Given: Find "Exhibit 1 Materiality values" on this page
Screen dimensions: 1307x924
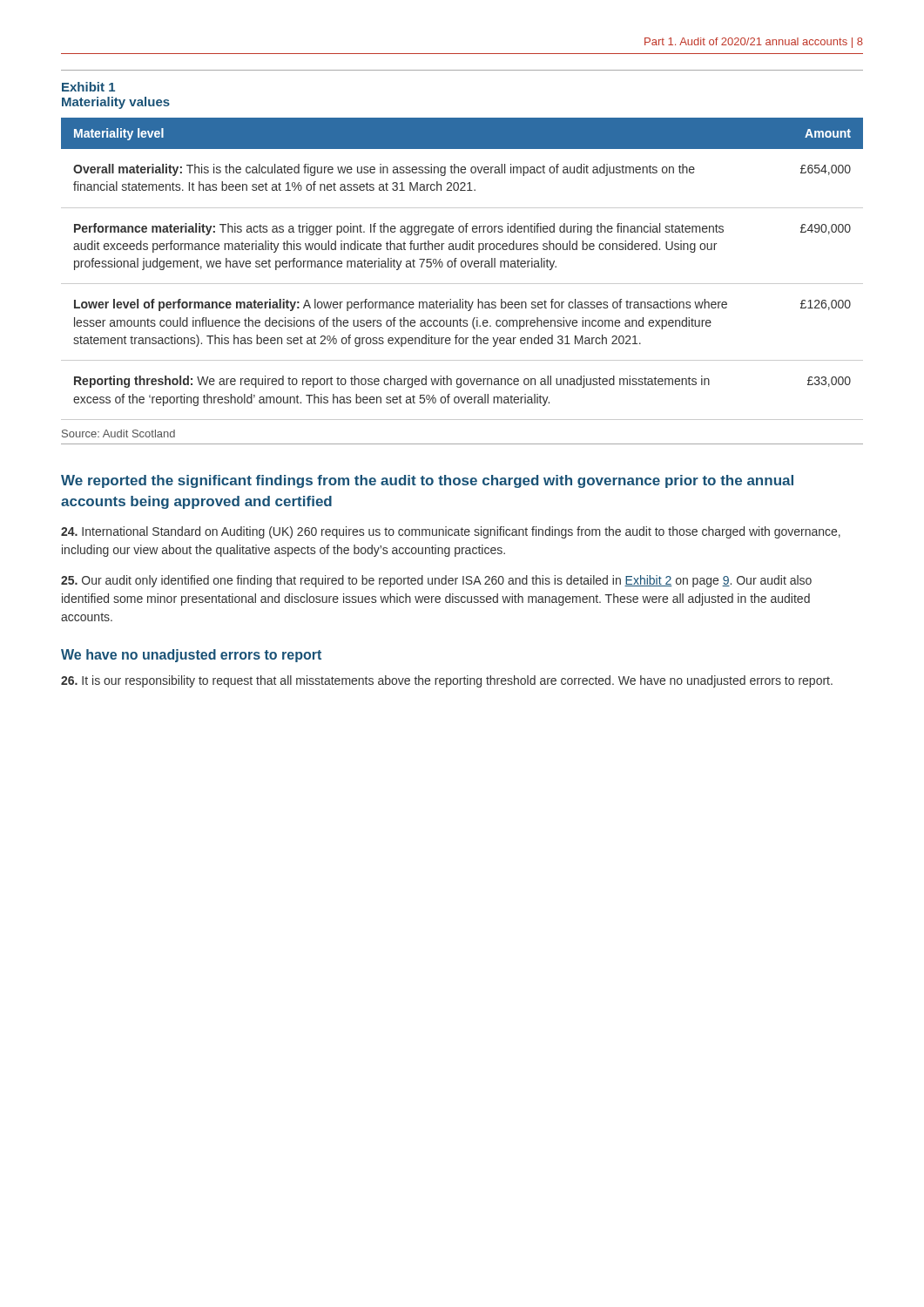Looking at the screenshot, I should [x=88, y=87].
